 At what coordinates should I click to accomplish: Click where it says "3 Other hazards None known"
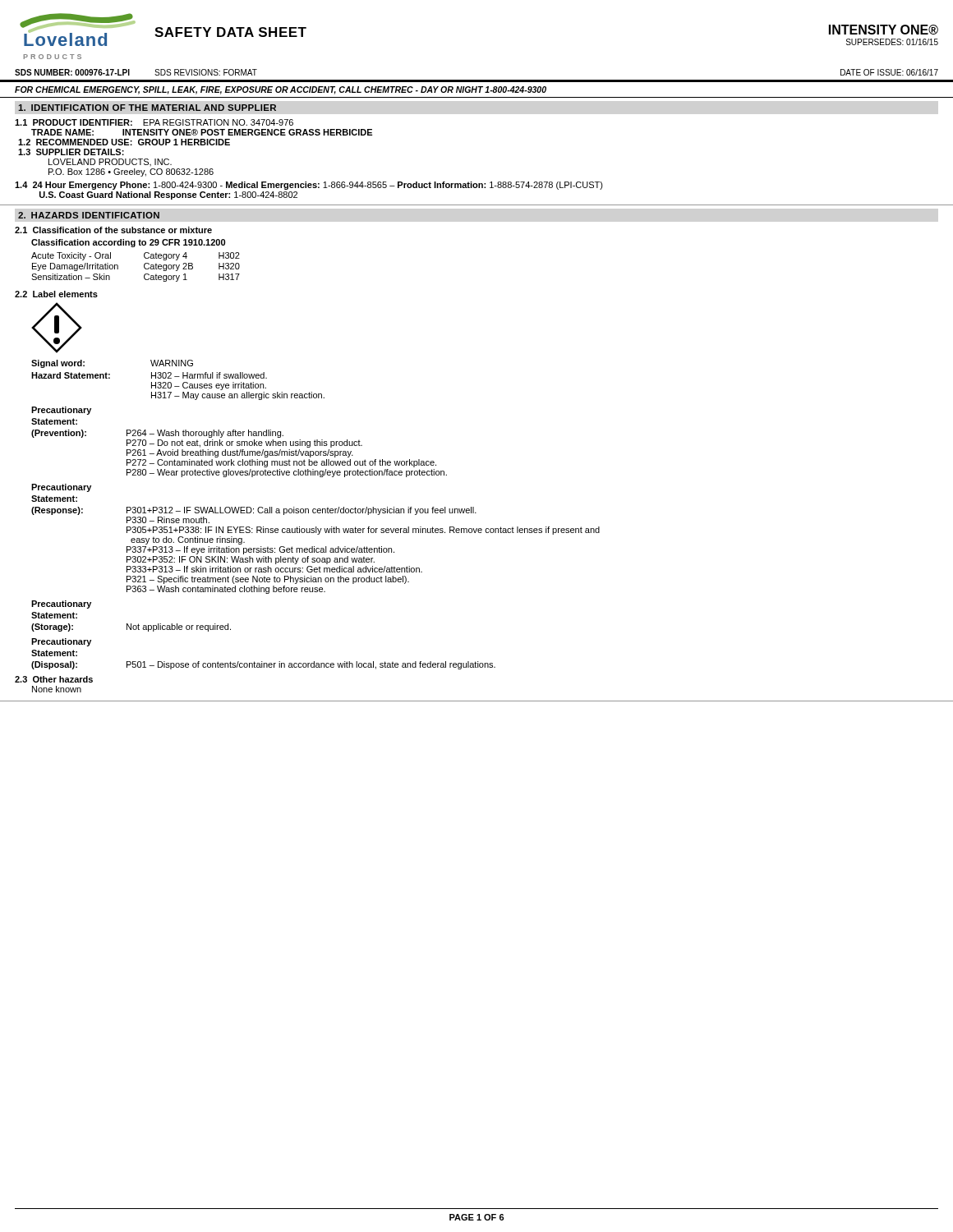[x=54, y=684]
